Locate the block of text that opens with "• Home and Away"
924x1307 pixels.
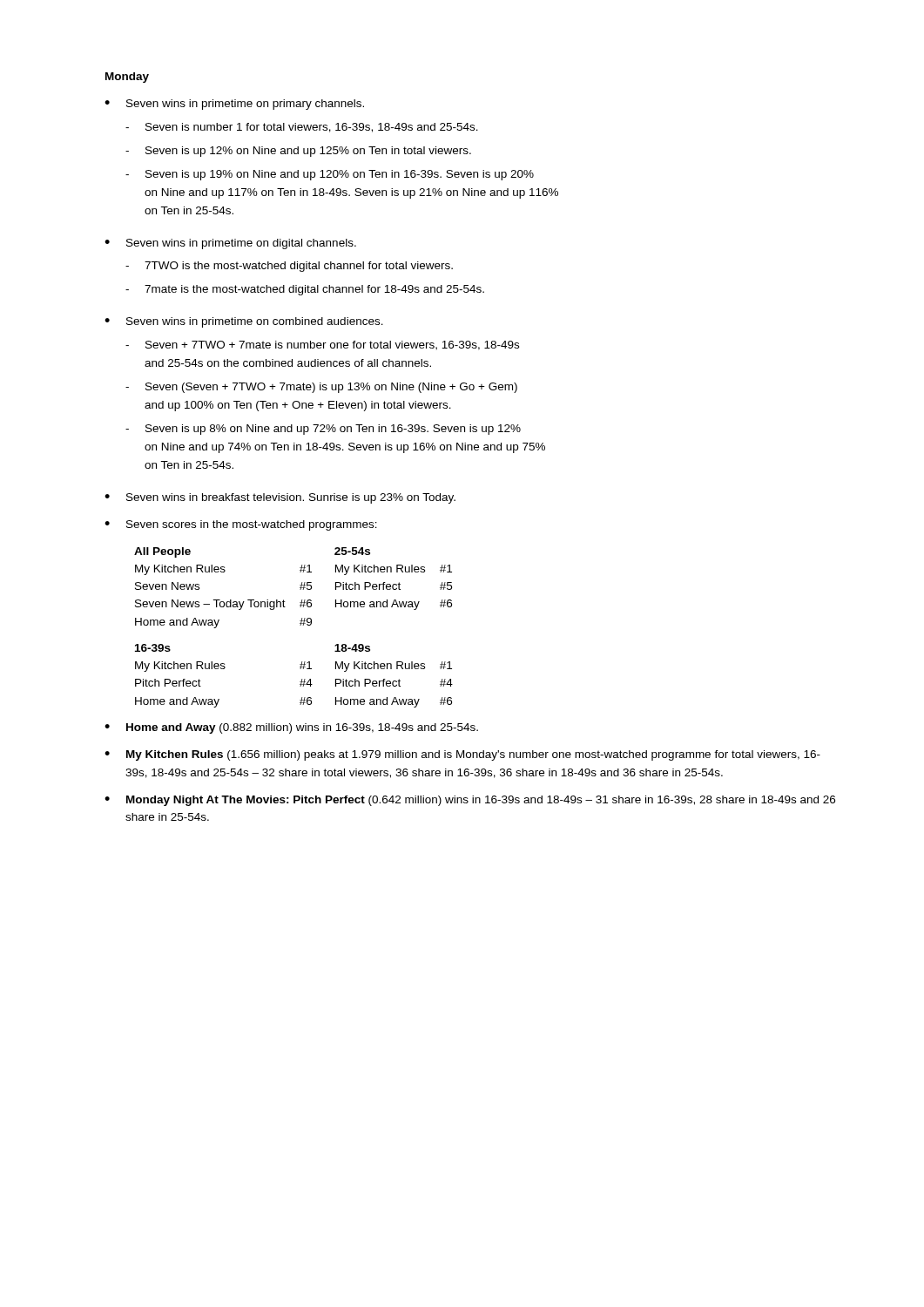pyautogui.click(x=471, y=728)
